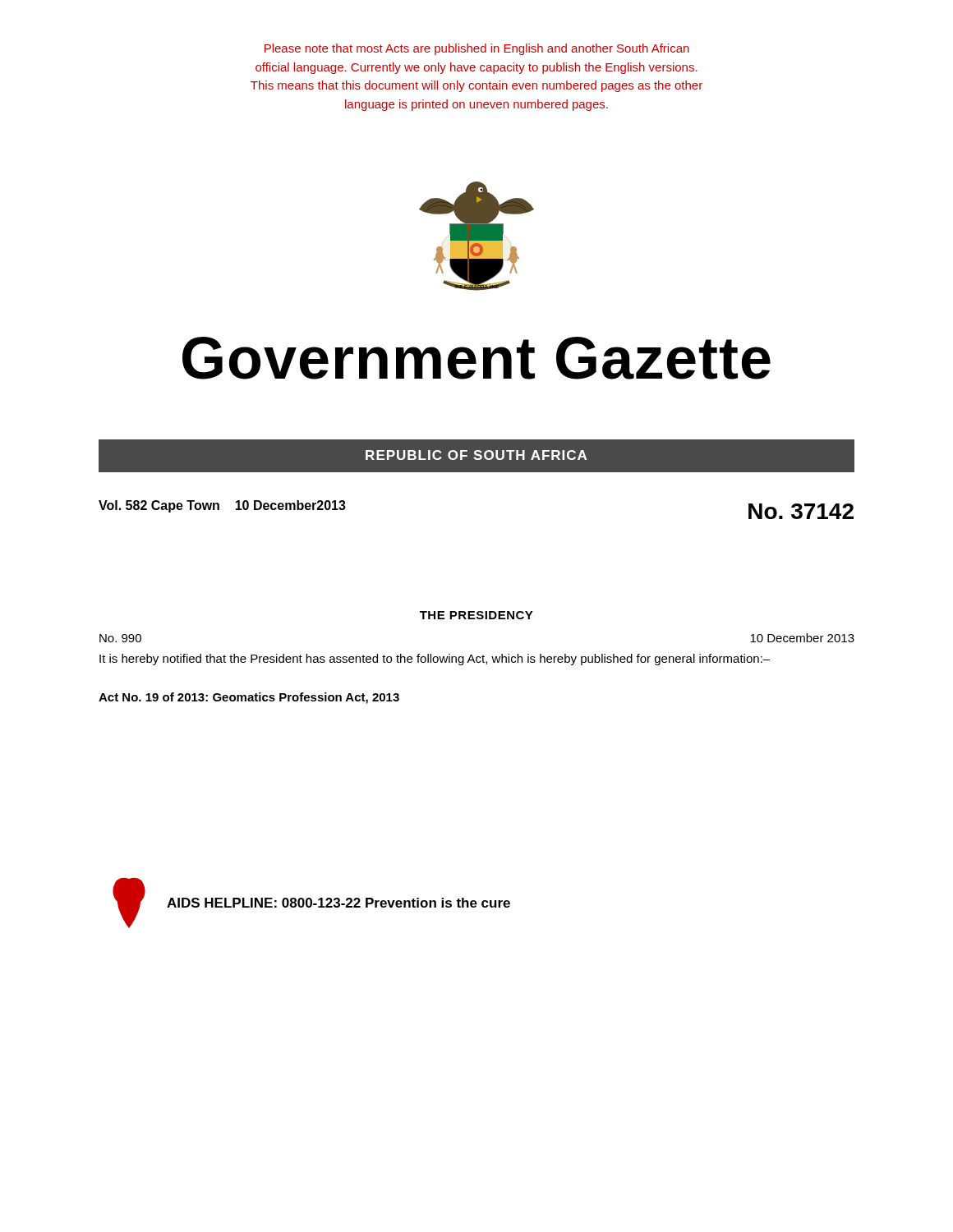Select the element starting "Vol. 582 Cape Town"
The height and width of the screenshot is (1232, 953).
point(222,506)
